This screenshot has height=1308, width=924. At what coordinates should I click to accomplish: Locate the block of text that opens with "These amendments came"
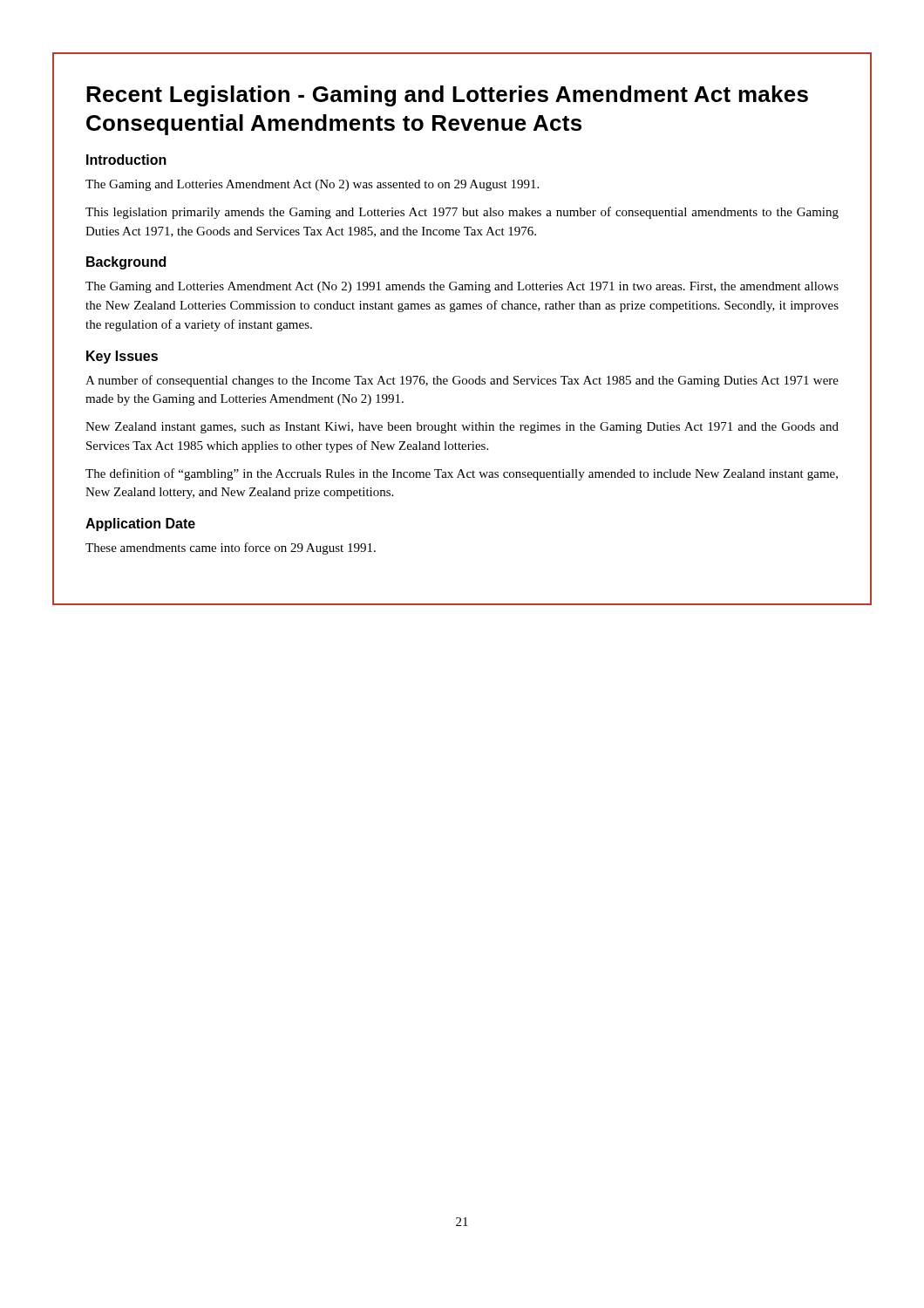pos(231,548)
